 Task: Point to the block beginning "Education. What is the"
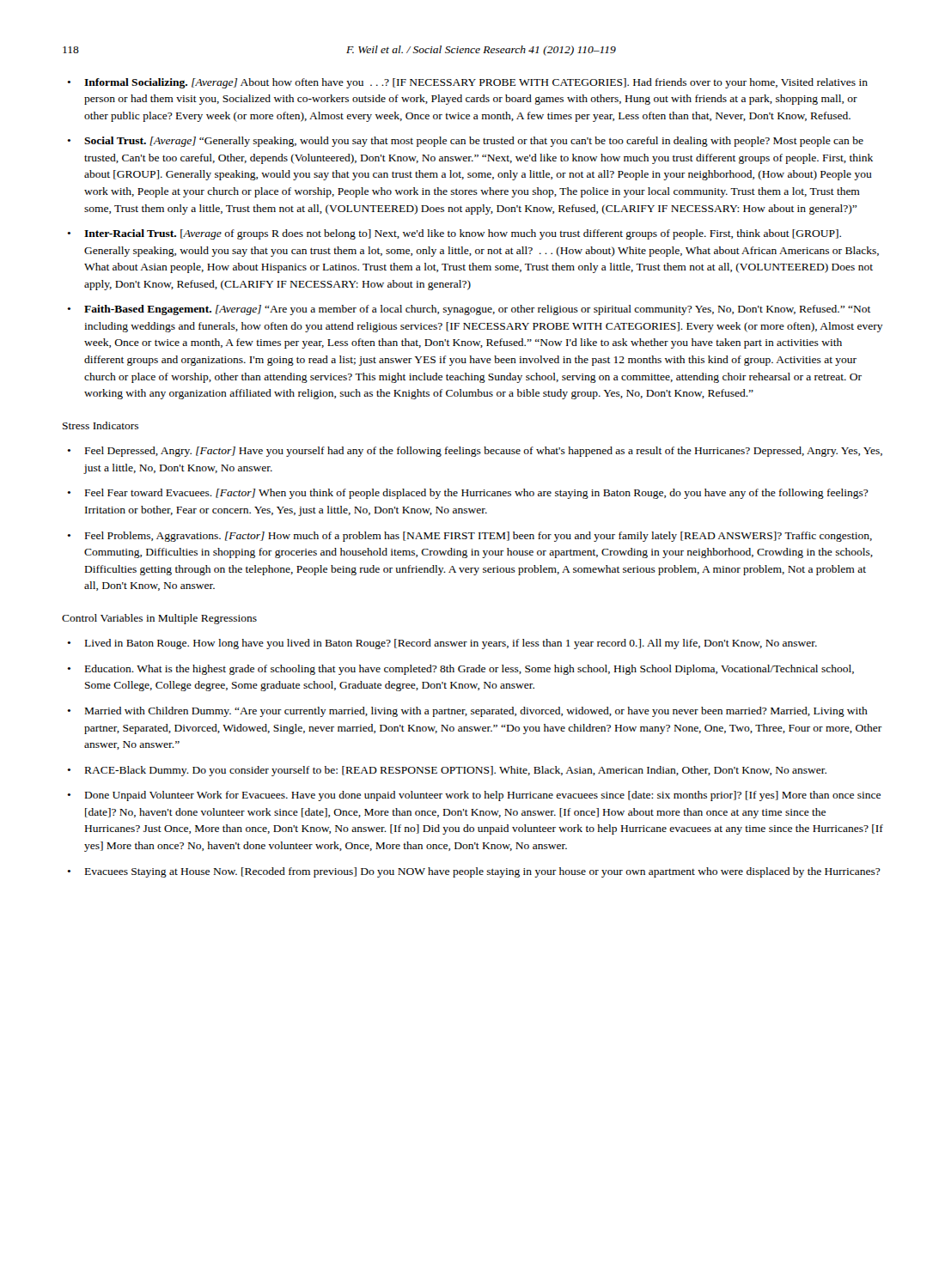[x=469, y=677]
